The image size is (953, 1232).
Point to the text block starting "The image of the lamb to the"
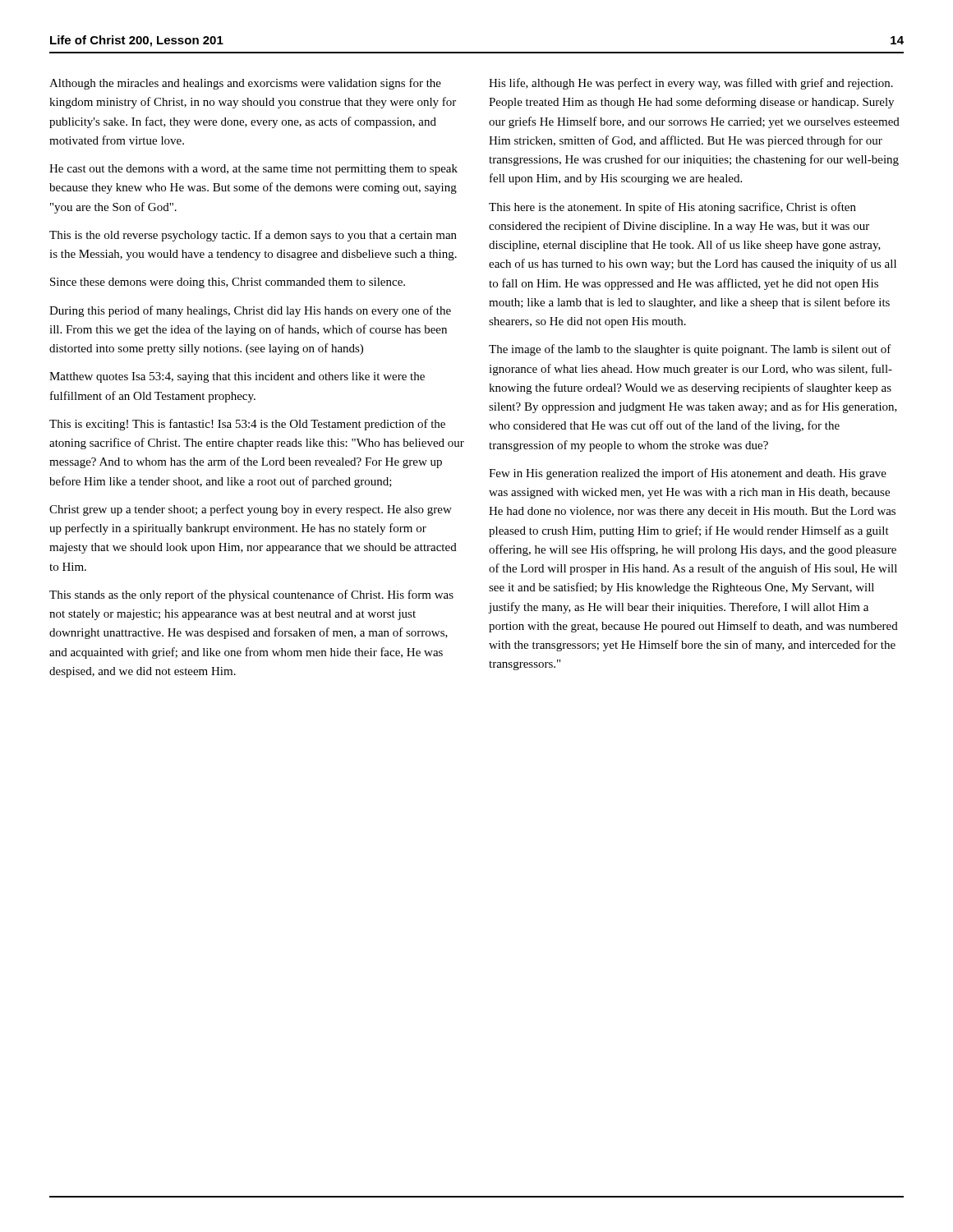696,398
